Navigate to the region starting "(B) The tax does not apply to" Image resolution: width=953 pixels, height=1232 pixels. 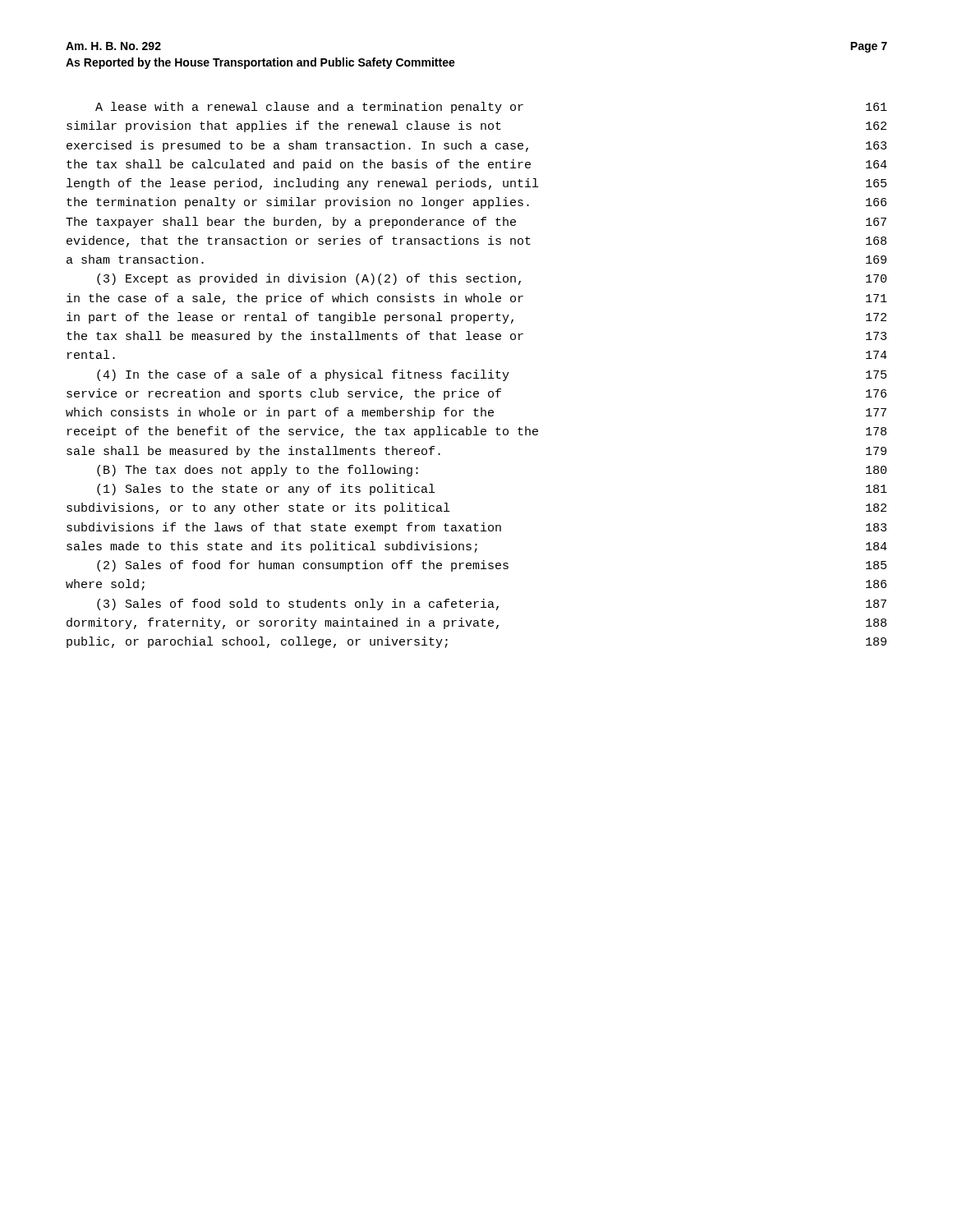coord(254,470)
